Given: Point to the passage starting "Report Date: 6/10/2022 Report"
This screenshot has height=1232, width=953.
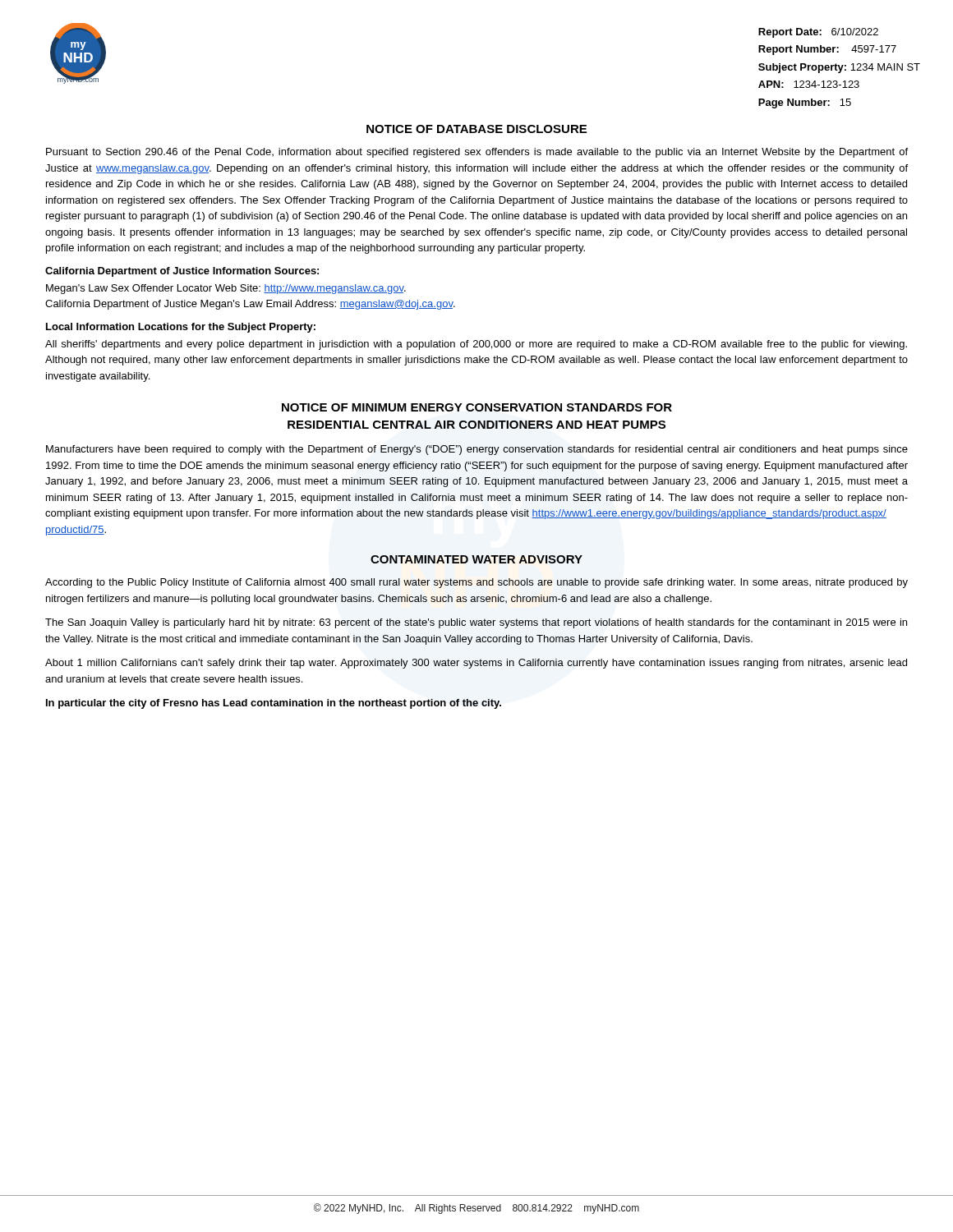Looking at the screenshot, I should (839, 67).
